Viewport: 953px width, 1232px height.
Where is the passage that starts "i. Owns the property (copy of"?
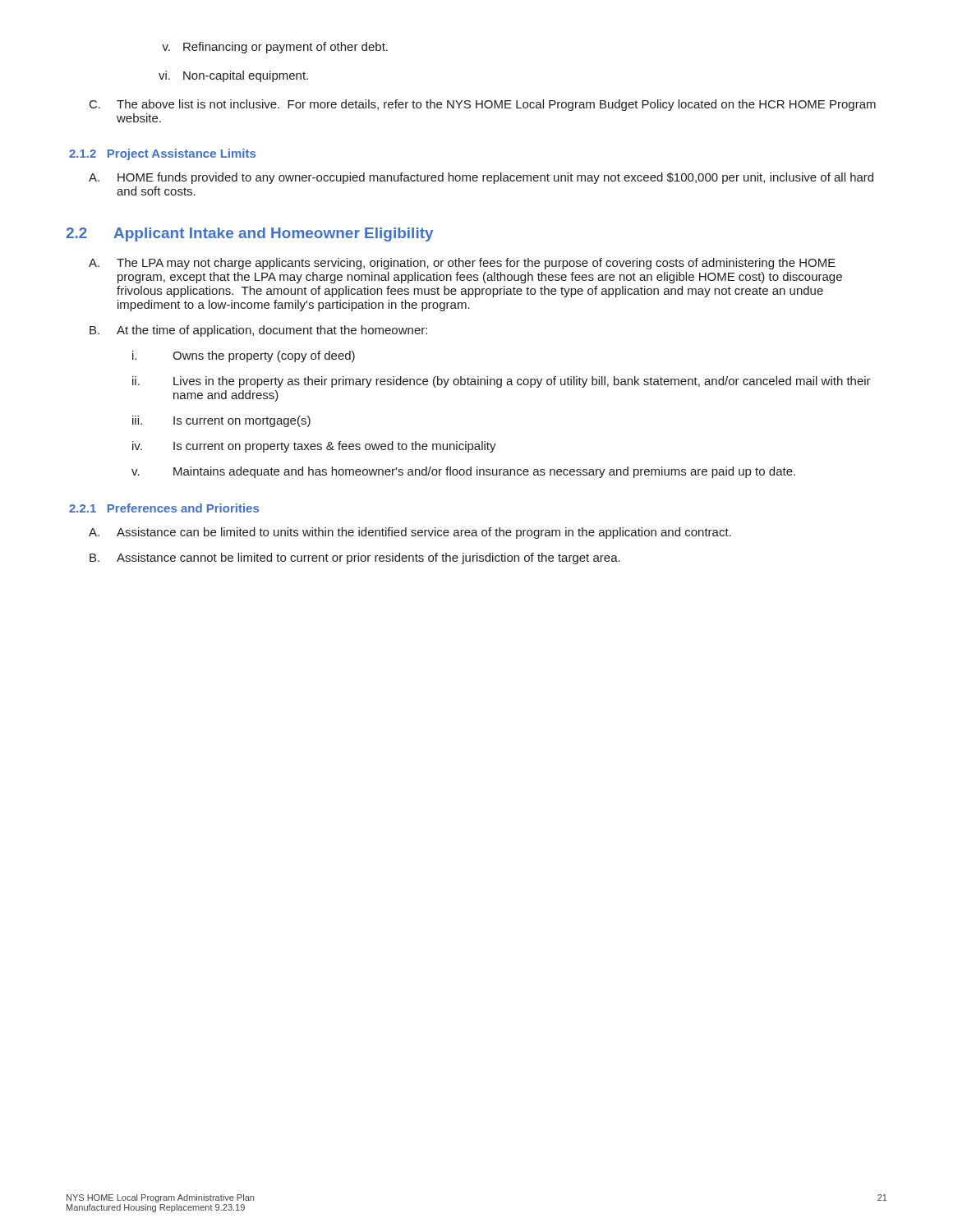click(243, 355)
